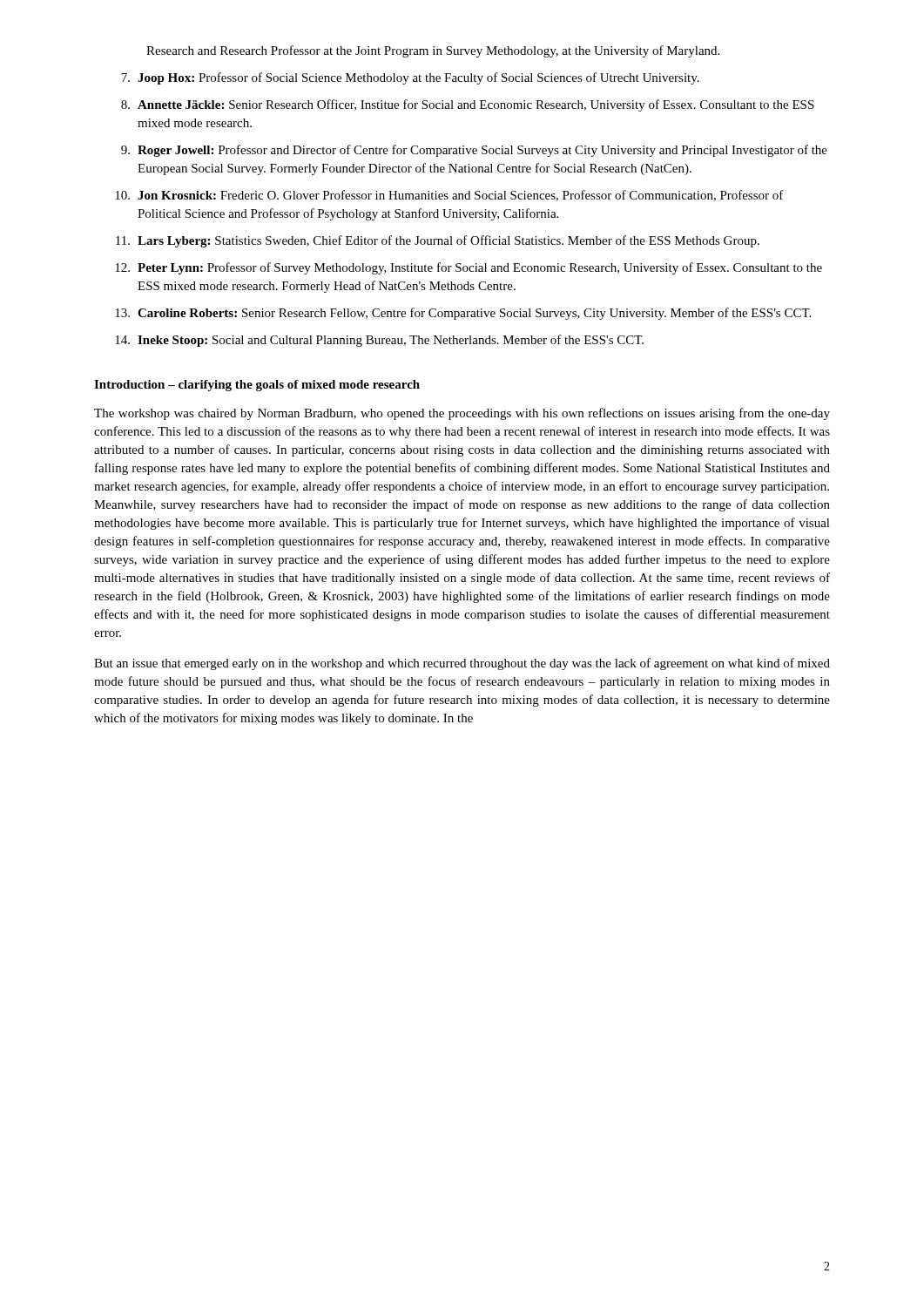Point to the element starting "10. Jon Krosnick: Frederic"
924x1307 pixels.
462,205
